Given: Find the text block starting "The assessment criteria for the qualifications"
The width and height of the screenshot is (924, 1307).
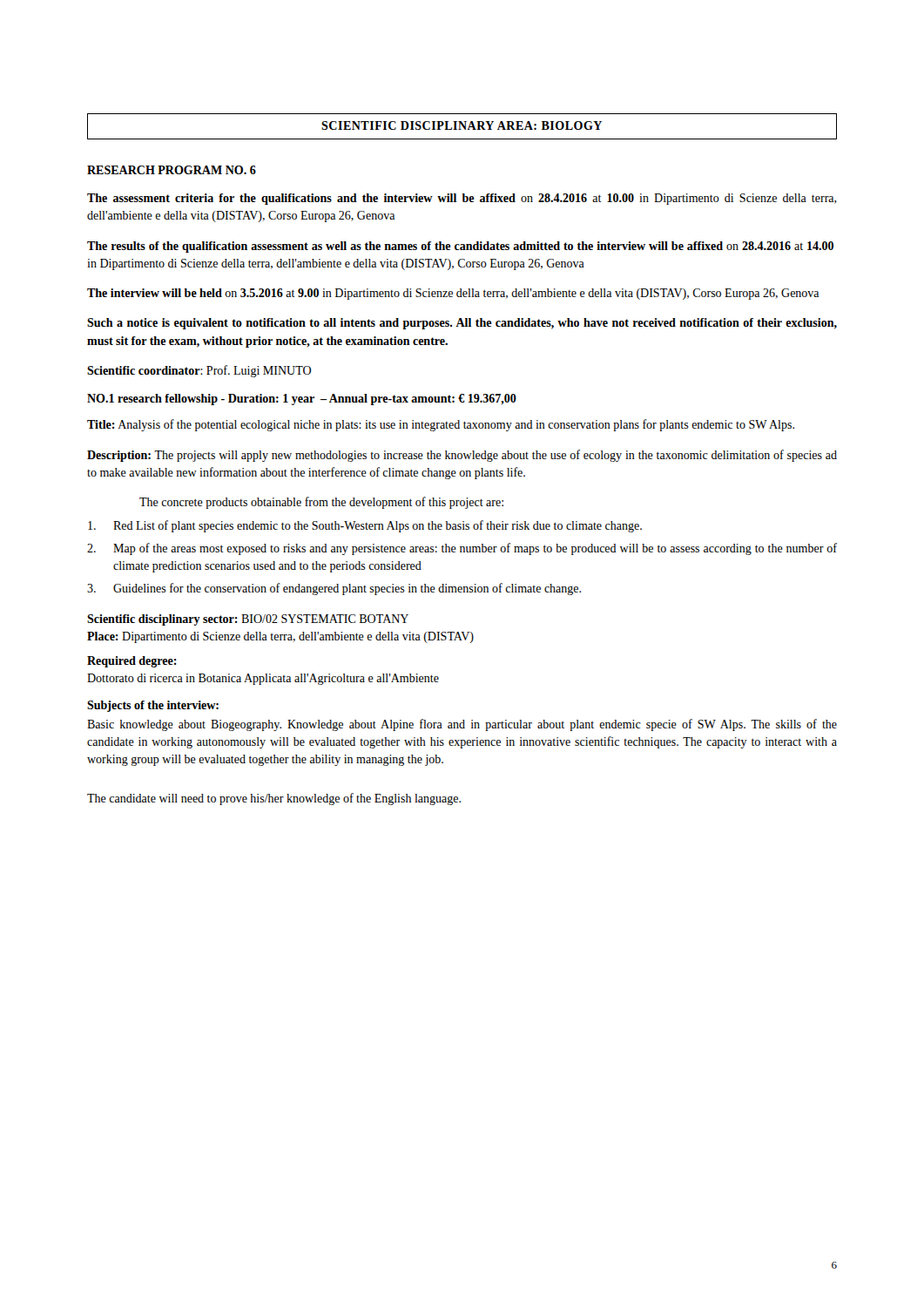Looking at the screenshot, I should [462, 207].
